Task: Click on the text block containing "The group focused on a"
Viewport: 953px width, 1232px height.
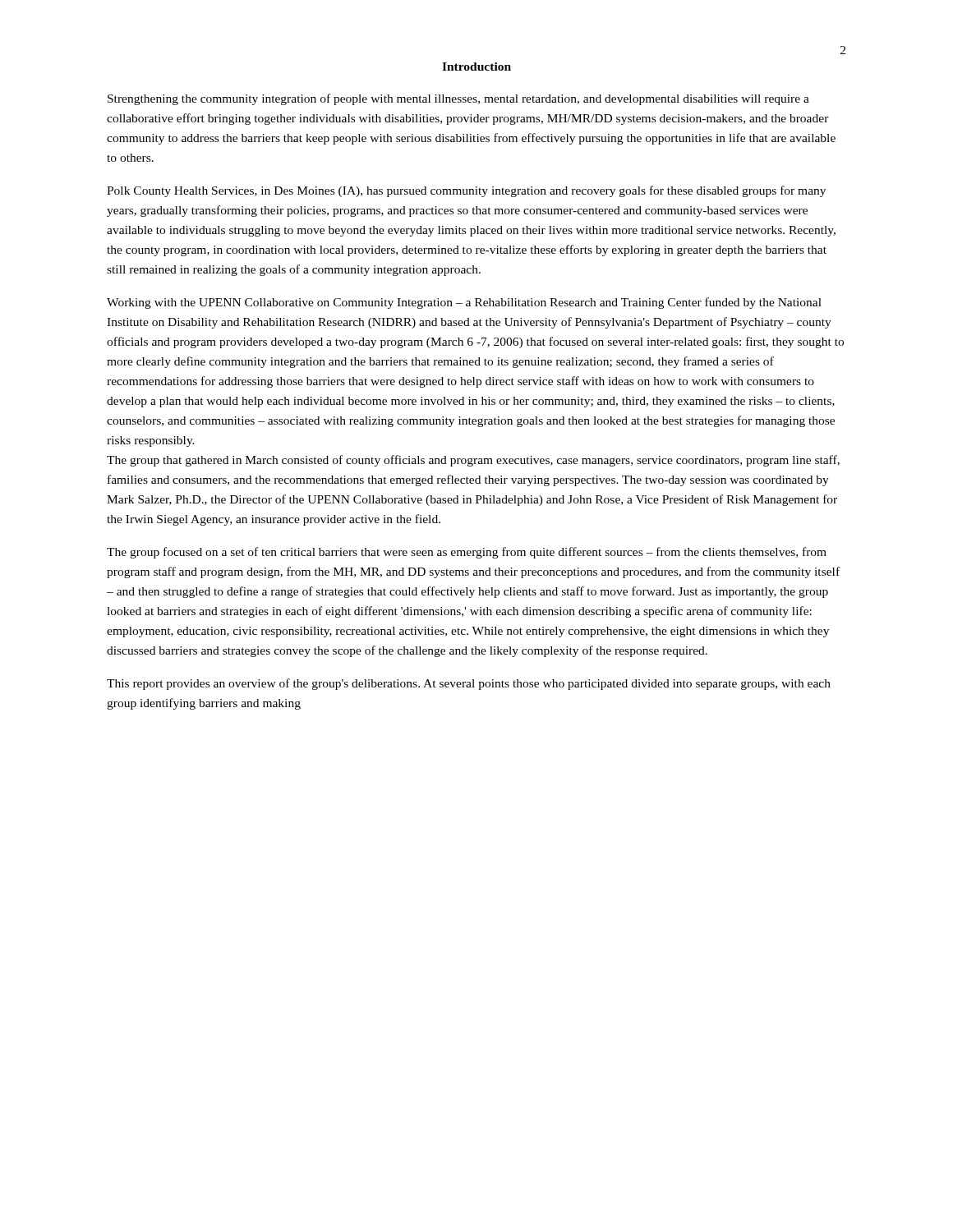Action: [x=473, y=601]
